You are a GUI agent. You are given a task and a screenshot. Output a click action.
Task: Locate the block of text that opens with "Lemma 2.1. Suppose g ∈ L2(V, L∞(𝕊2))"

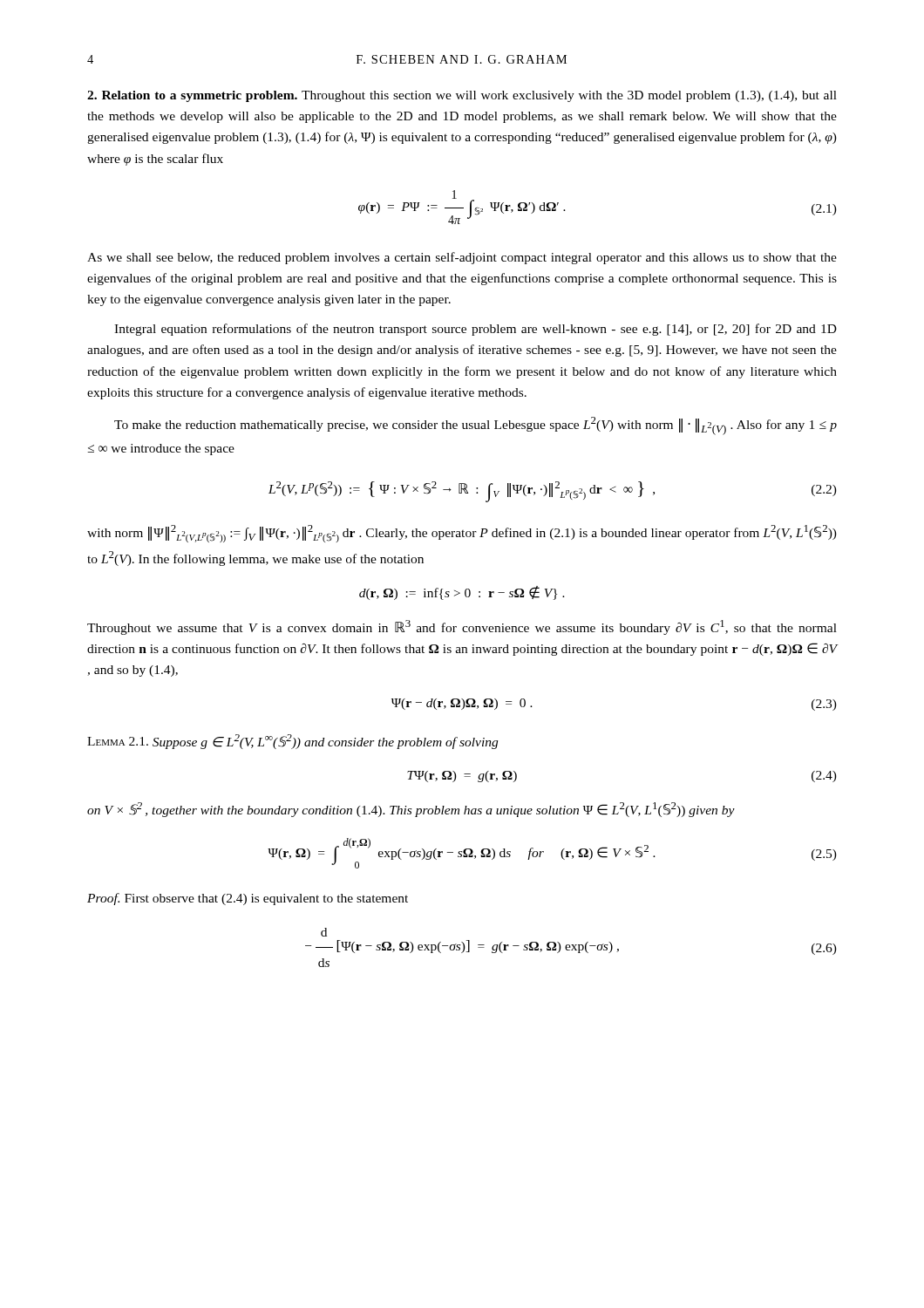coord(293,739)
